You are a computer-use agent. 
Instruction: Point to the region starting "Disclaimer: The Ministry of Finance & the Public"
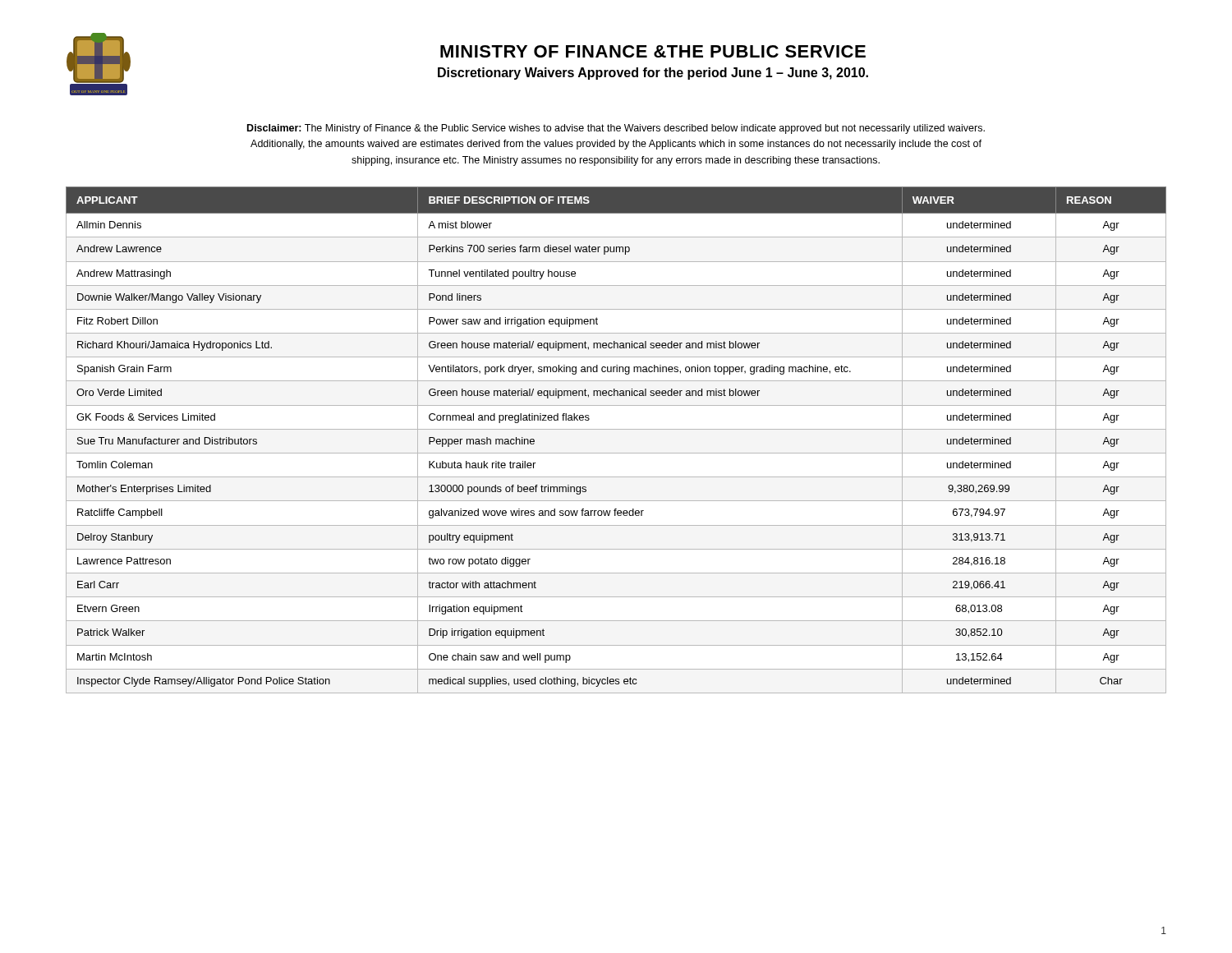click(x=616, y=144)
